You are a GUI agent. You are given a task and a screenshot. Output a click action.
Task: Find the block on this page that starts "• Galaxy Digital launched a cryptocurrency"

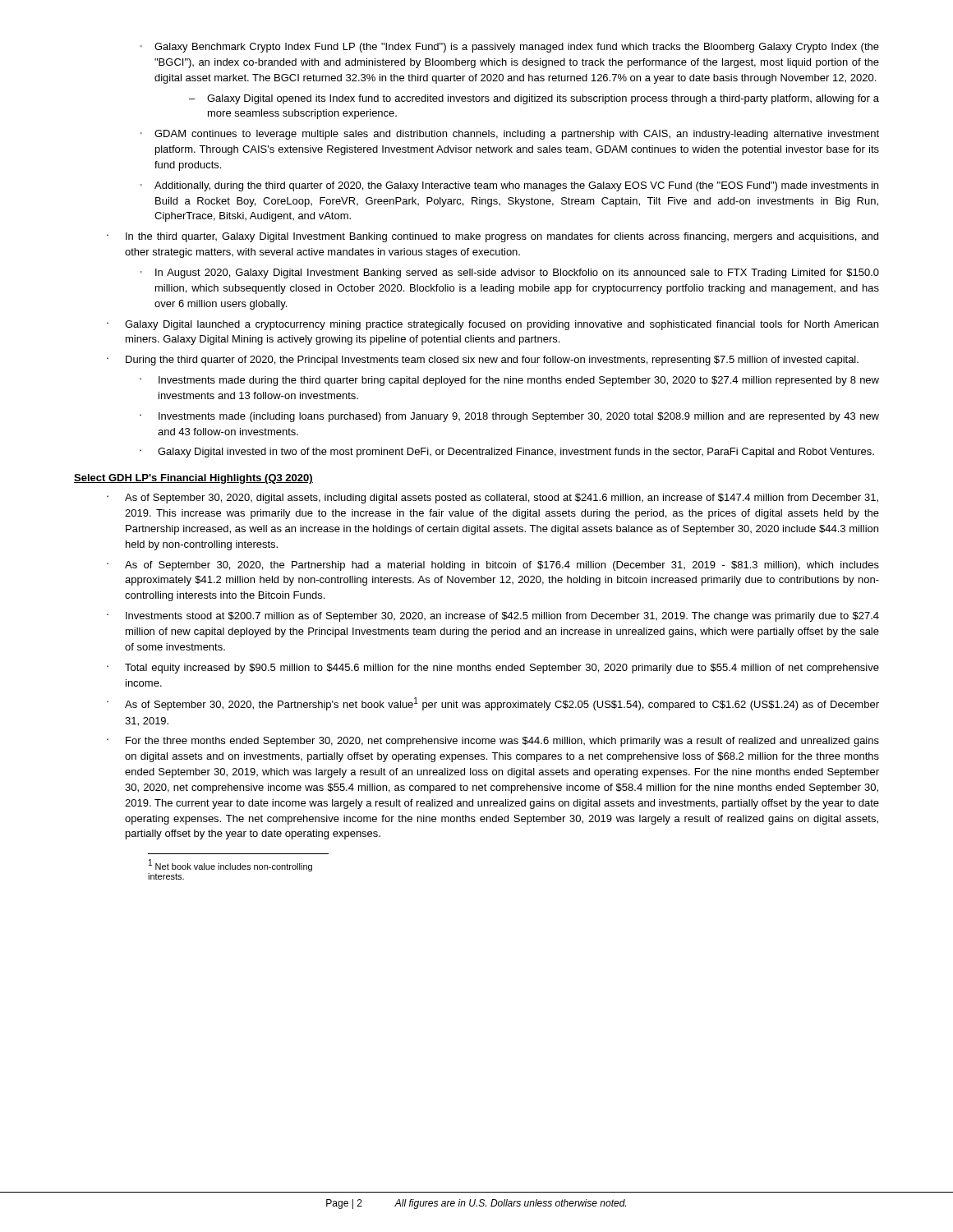coord(493,332)
